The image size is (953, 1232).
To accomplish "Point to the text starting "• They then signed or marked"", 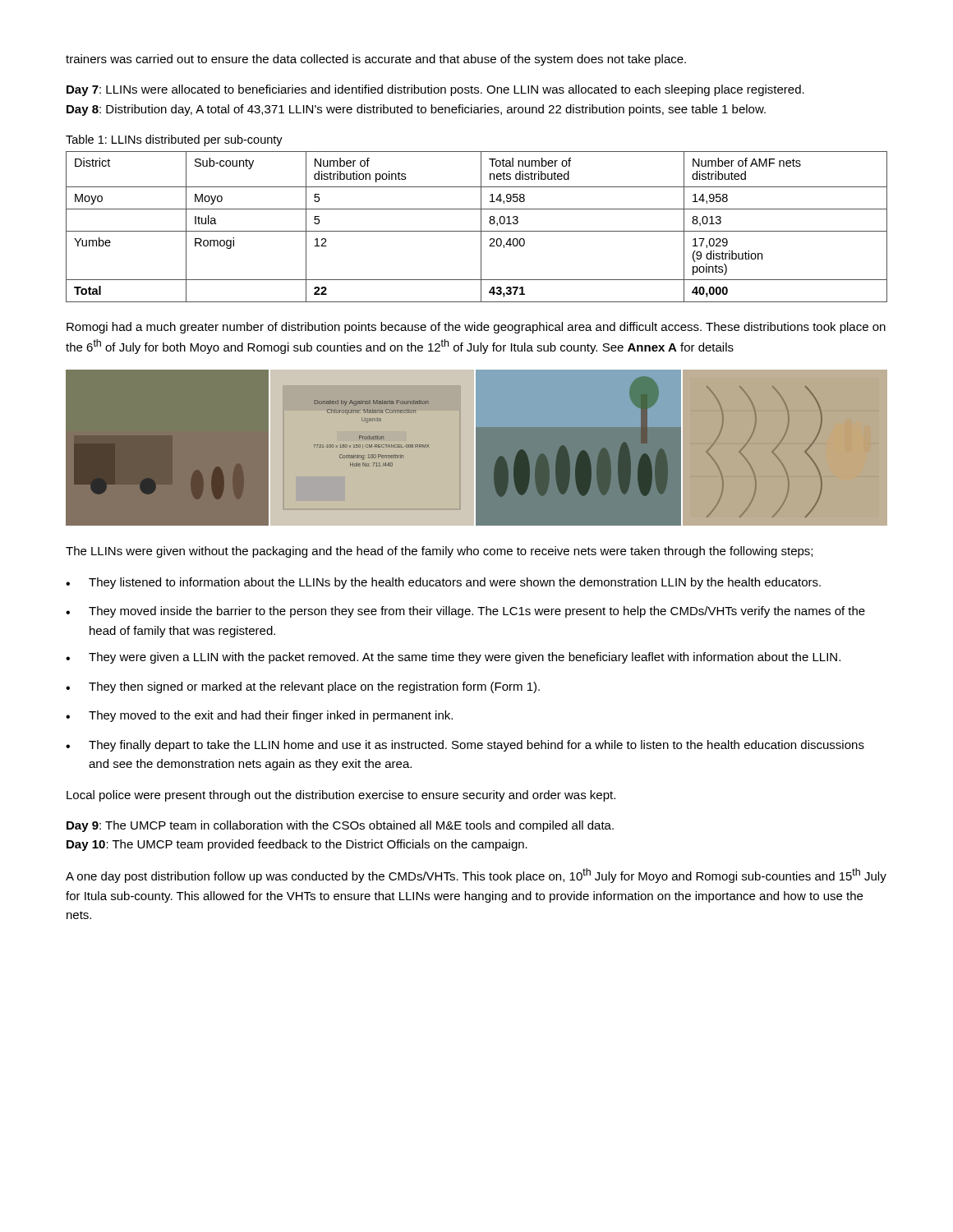I will pos(476,687).
